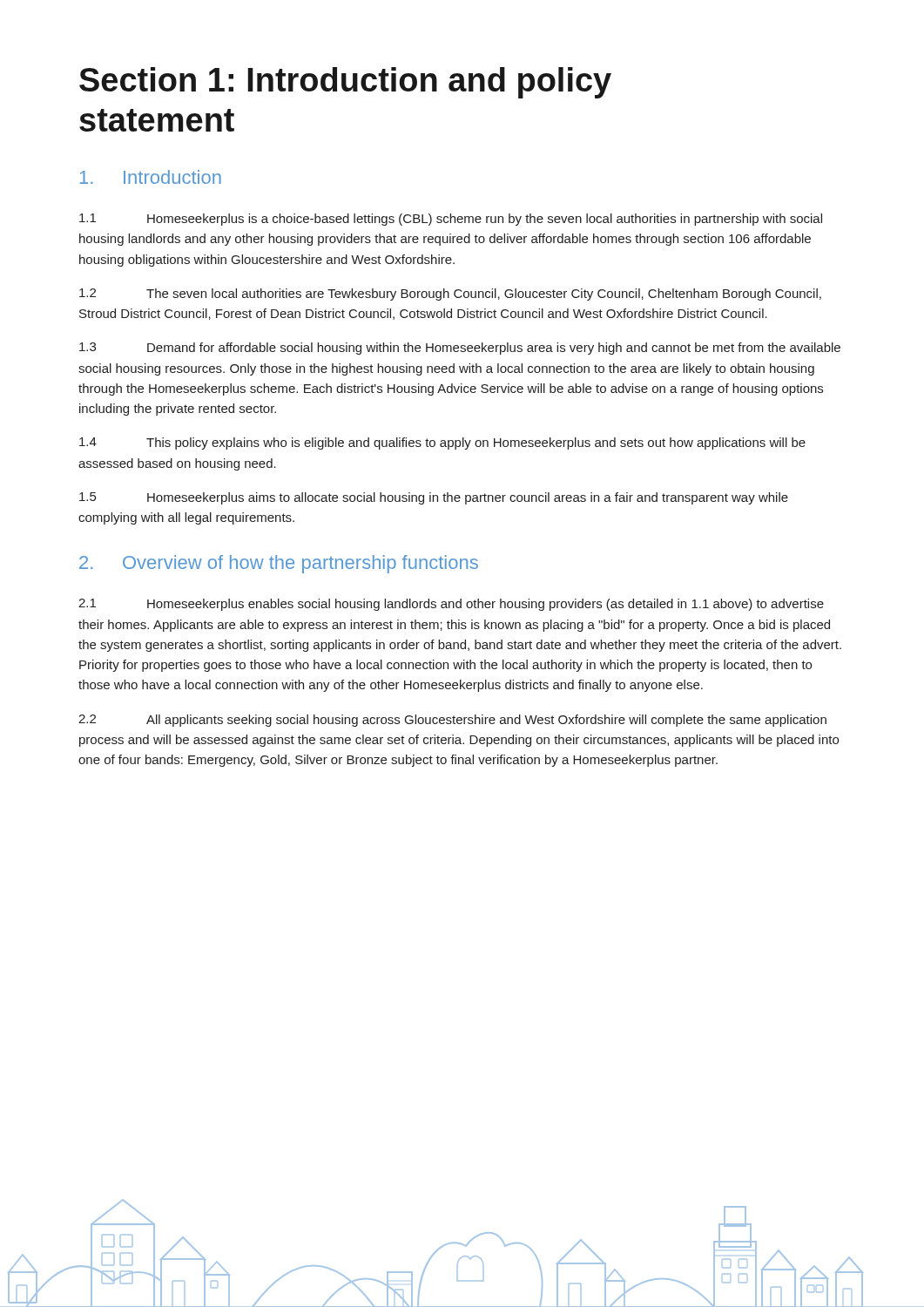Where is the passage that starts "2All applicants seeking"?
The width and height of the screenshot is (924, 1307).
459,738
